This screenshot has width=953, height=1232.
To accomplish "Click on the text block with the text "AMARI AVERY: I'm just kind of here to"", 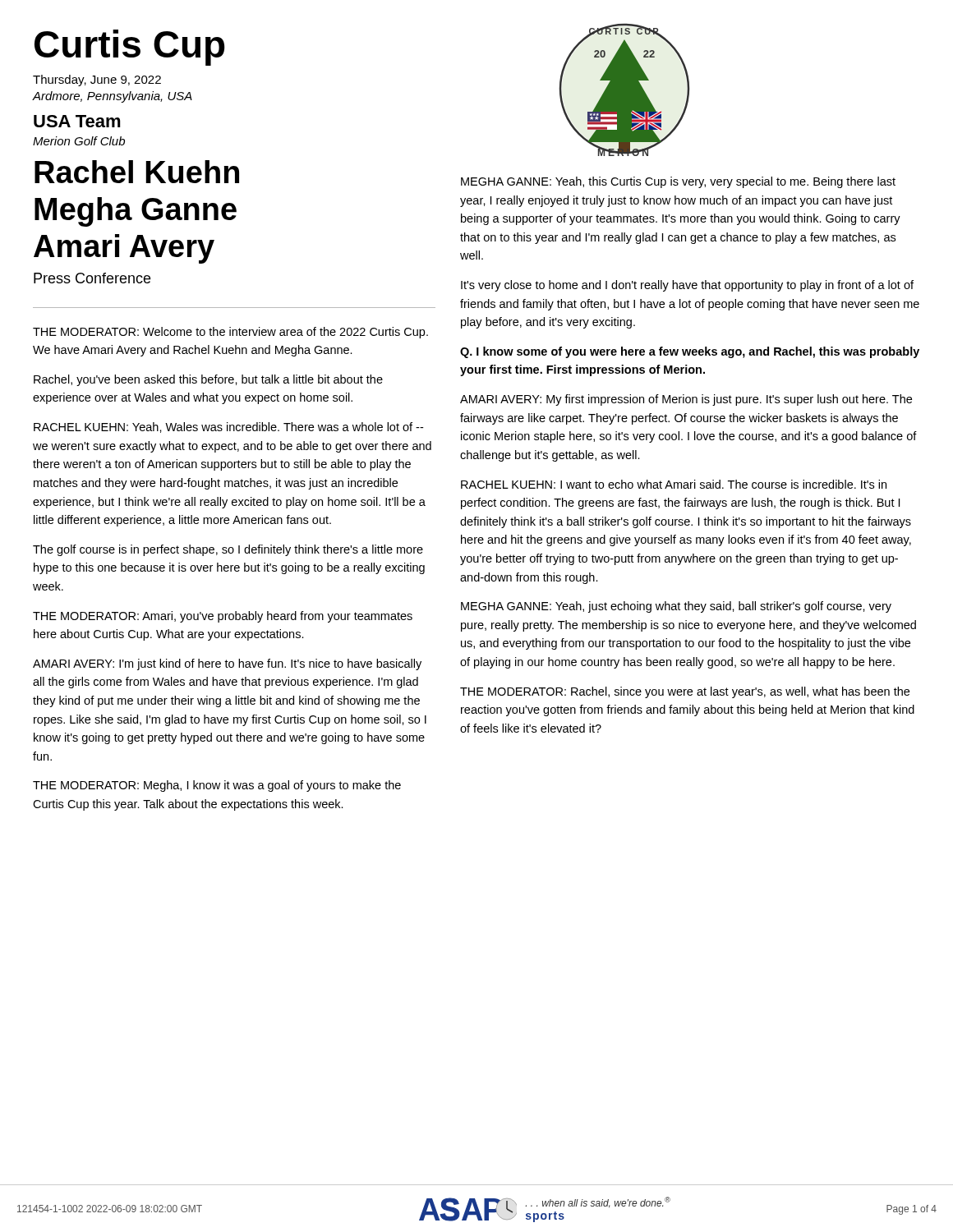I will click(x=230, y=710).
